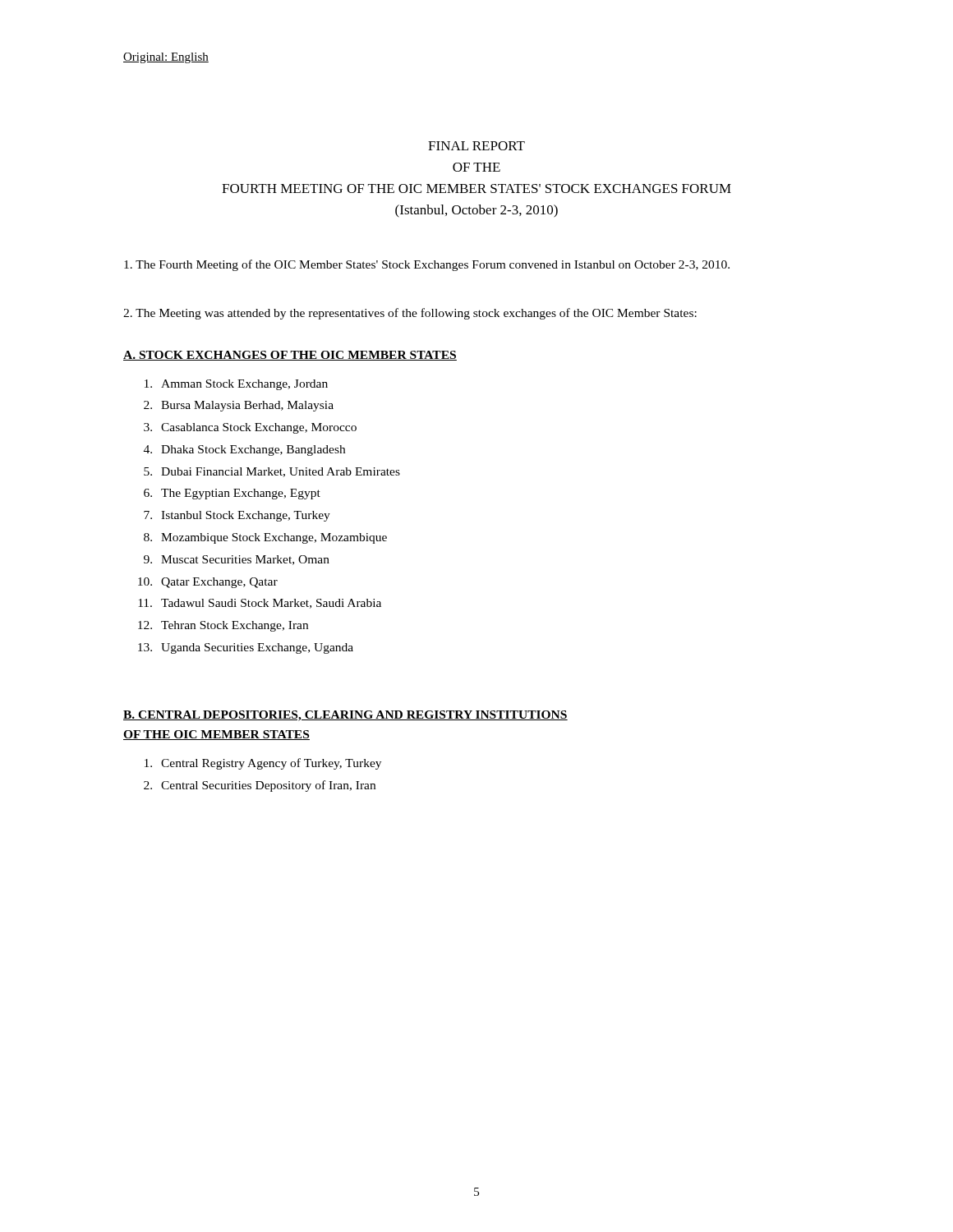Select the list item containing "10. Qatar Exchange, Qatar"
953x1232 pixels.
pos(200,582)
